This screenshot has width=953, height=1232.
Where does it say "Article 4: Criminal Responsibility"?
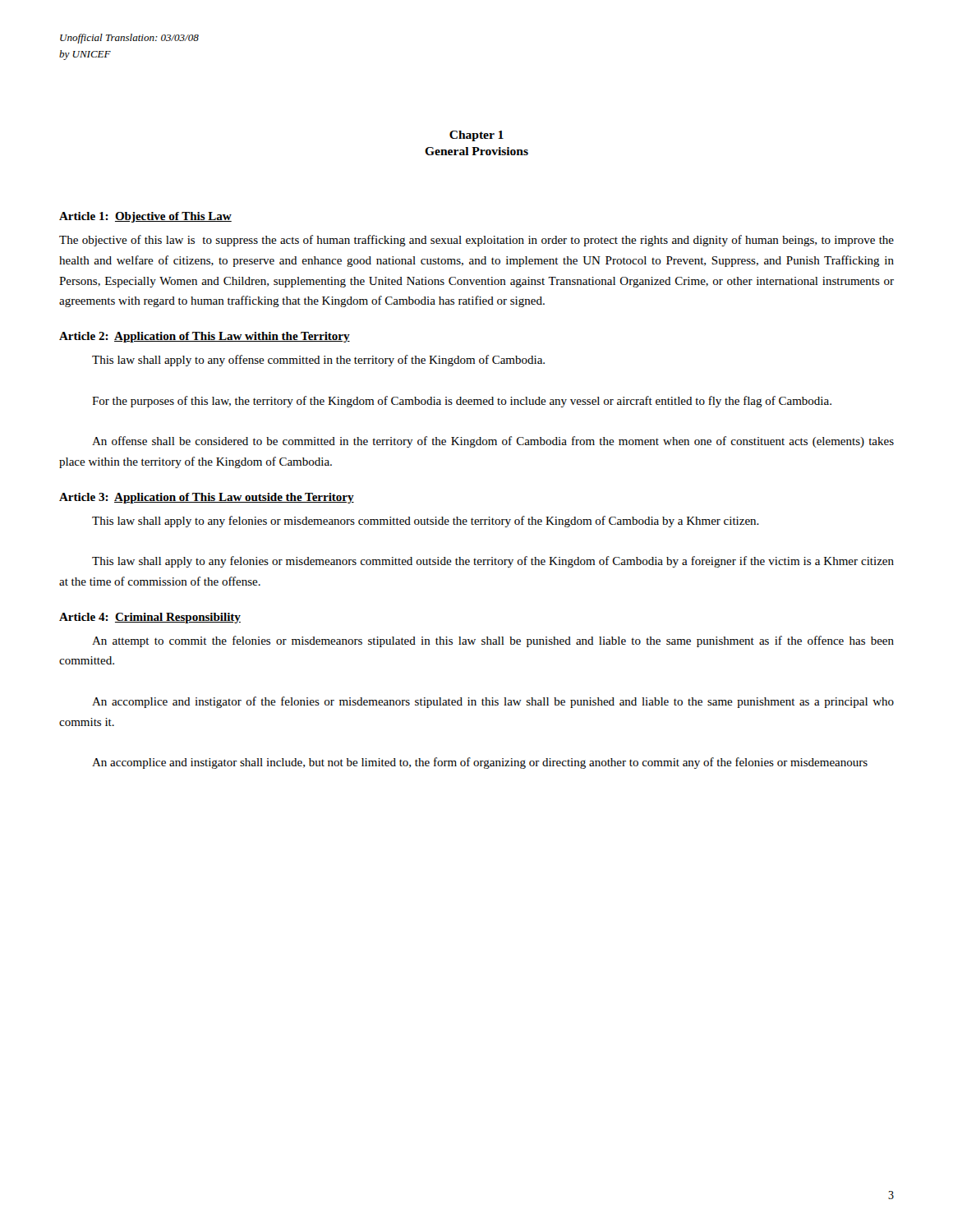click(x=150, y=616)
